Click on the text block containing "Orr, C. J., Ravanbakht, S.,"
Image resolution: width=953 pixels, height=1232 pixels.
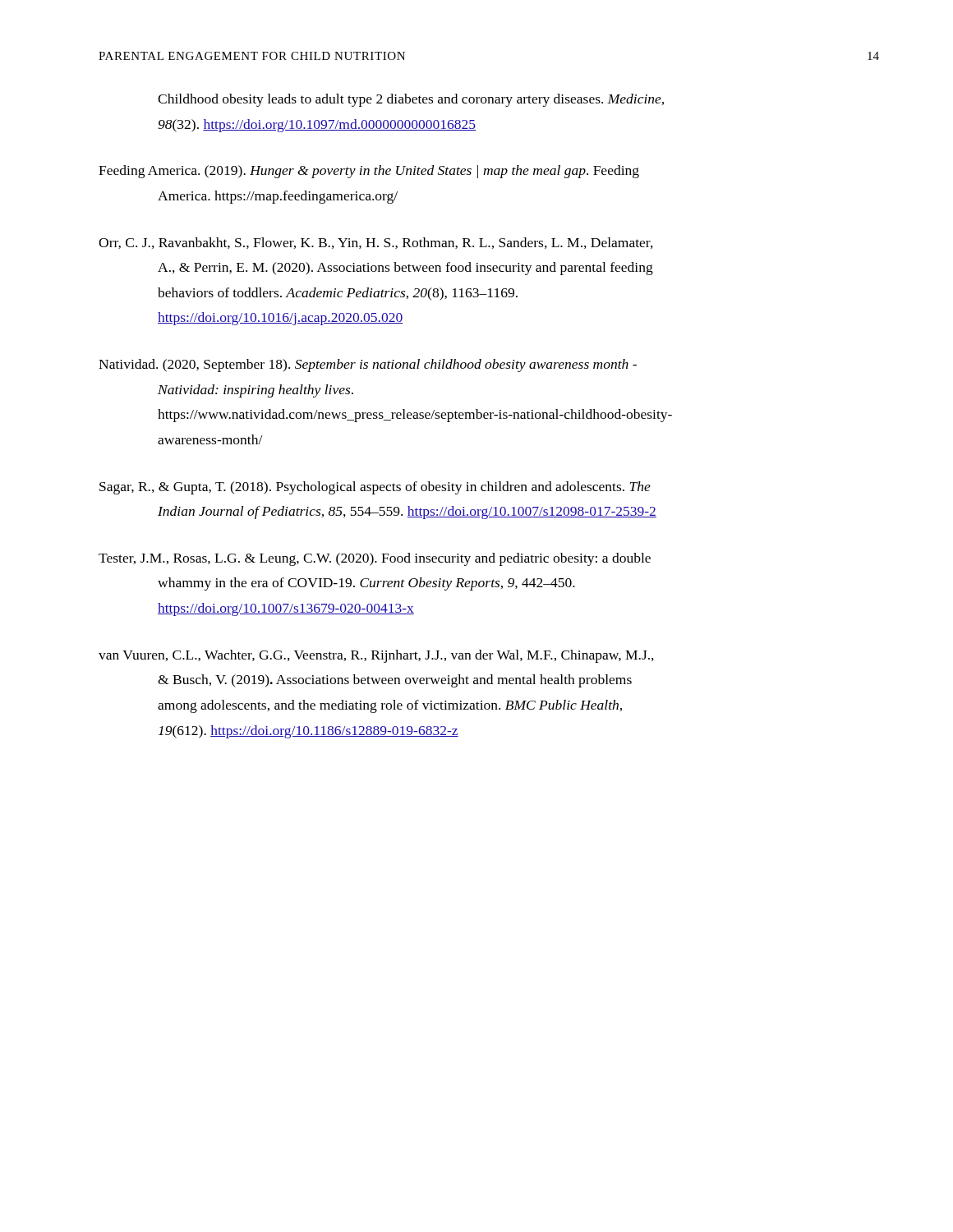pyautogui.click(x=489, y=280)
